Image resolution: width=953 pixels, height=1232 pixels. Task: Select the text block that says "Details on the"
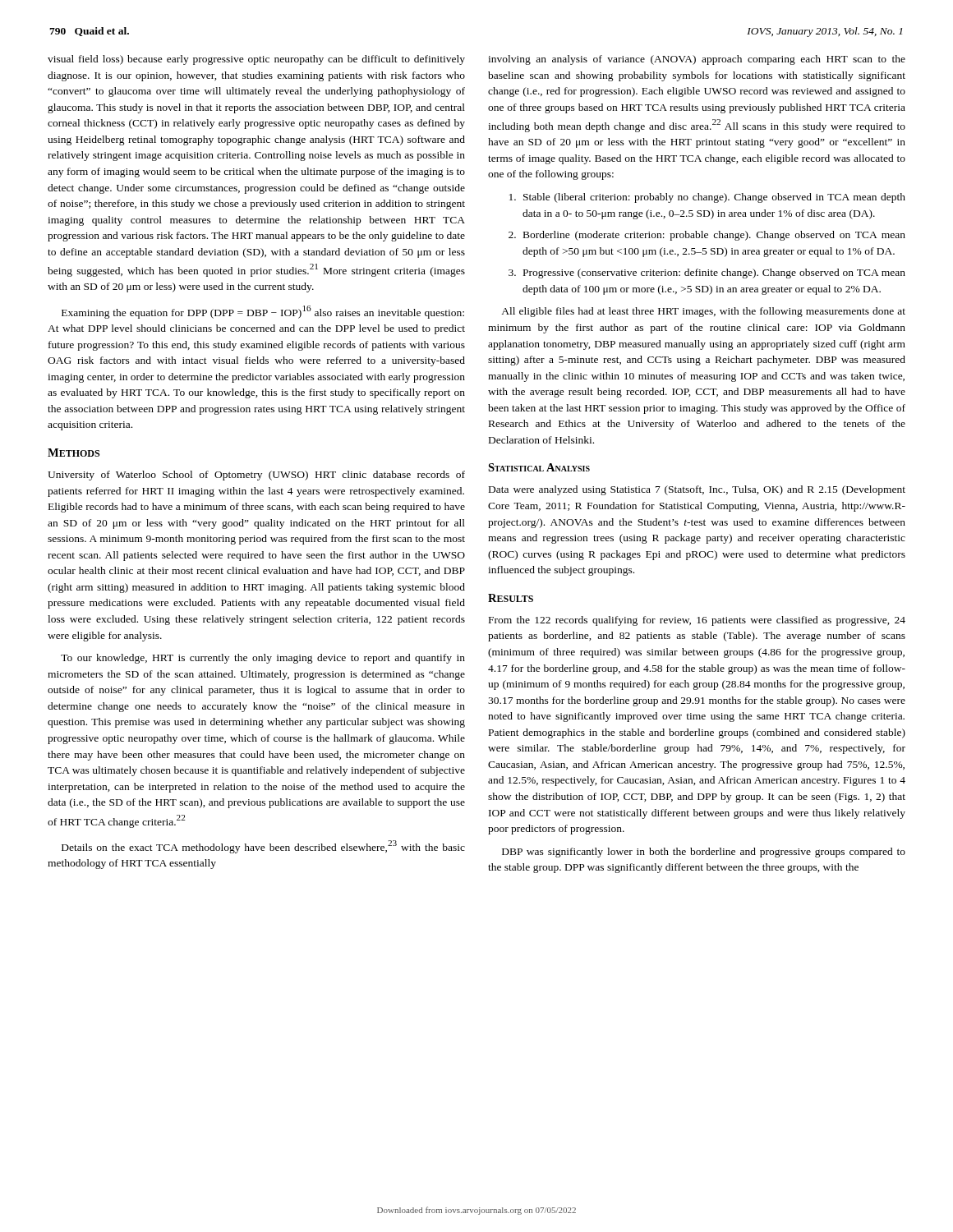click(x=256, y=854)
